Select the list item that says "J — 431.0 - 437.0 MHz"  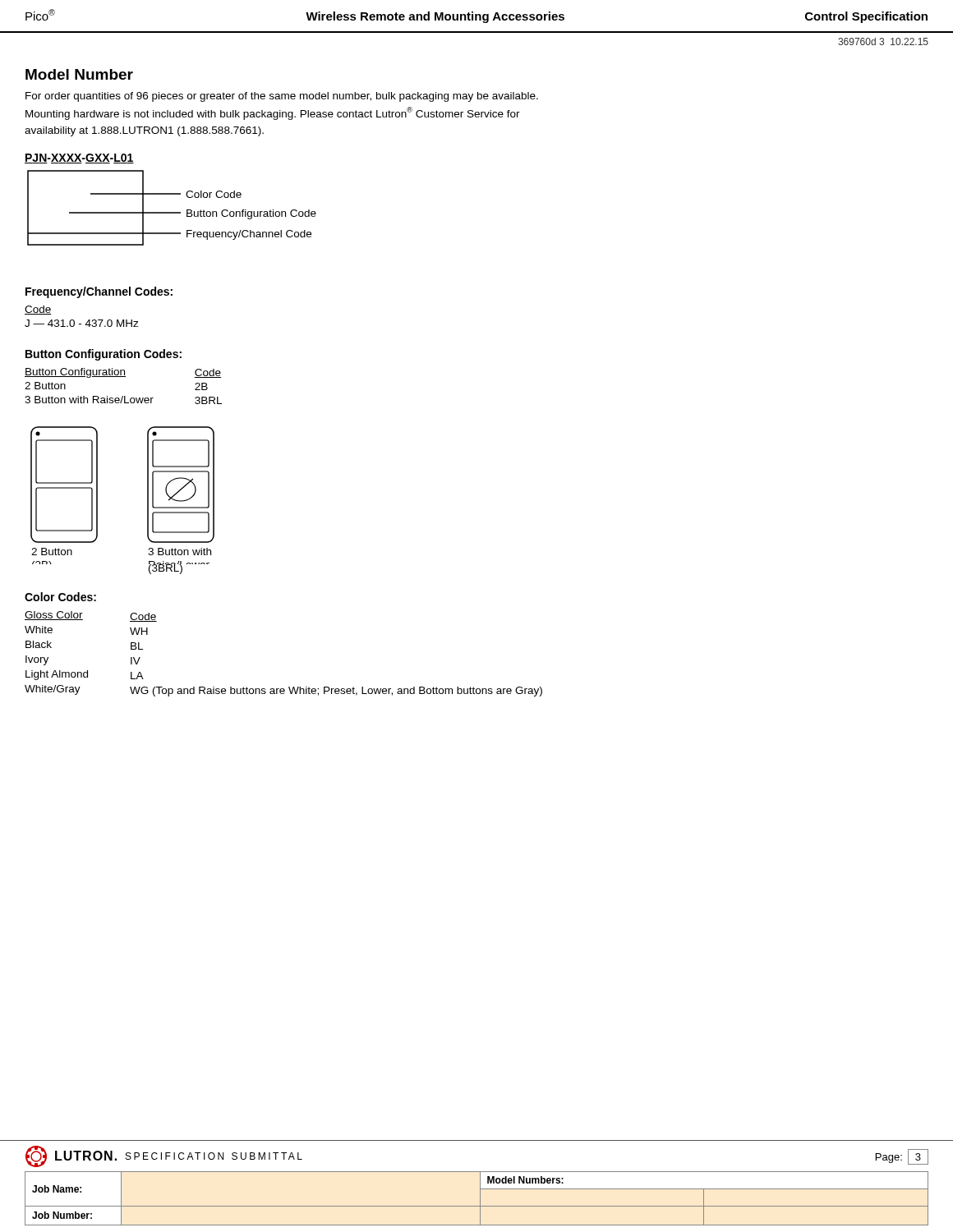coord(82,323)
